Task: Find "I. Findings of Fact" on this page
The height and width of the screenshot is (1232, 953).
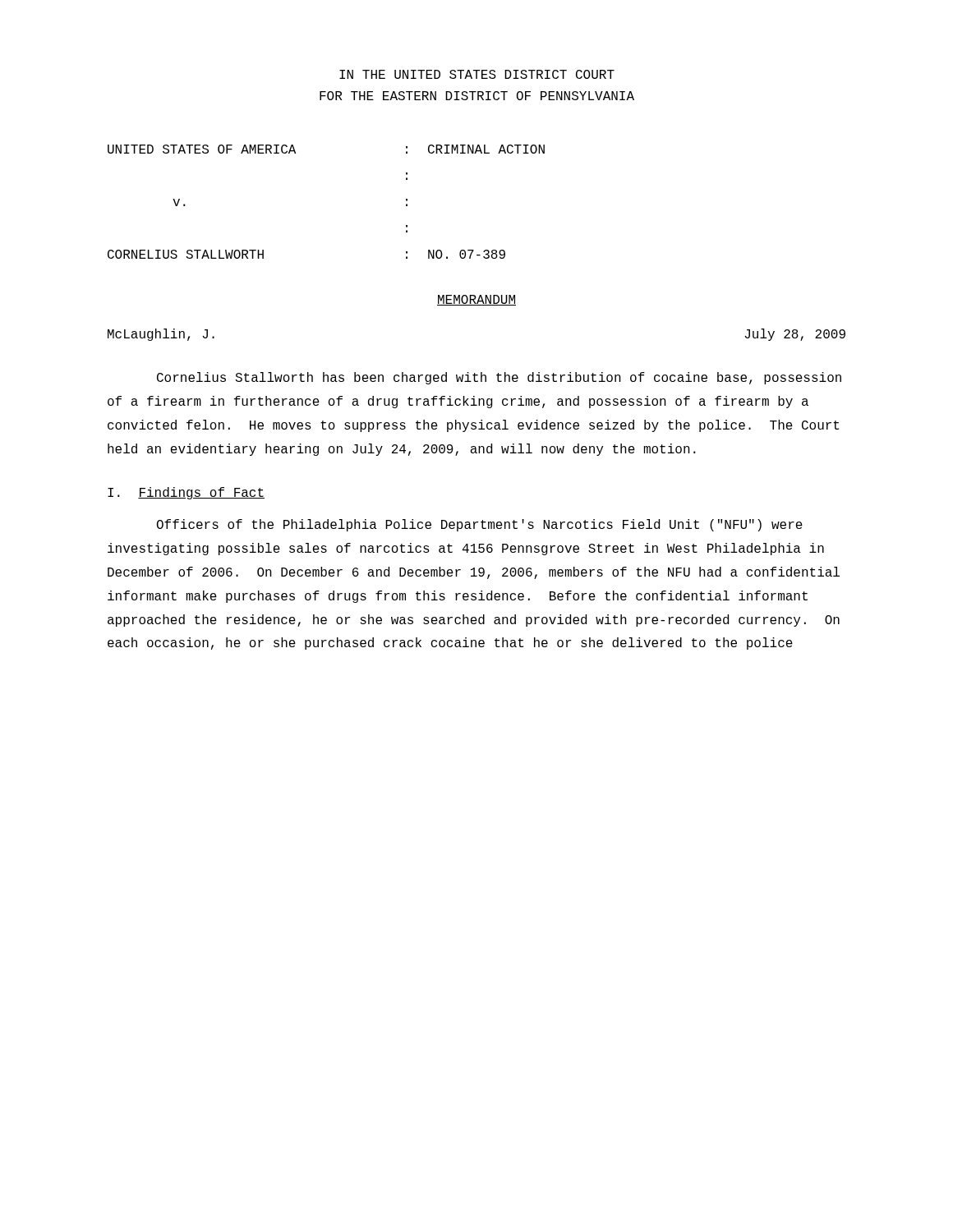Action: [x=186, y=494]
